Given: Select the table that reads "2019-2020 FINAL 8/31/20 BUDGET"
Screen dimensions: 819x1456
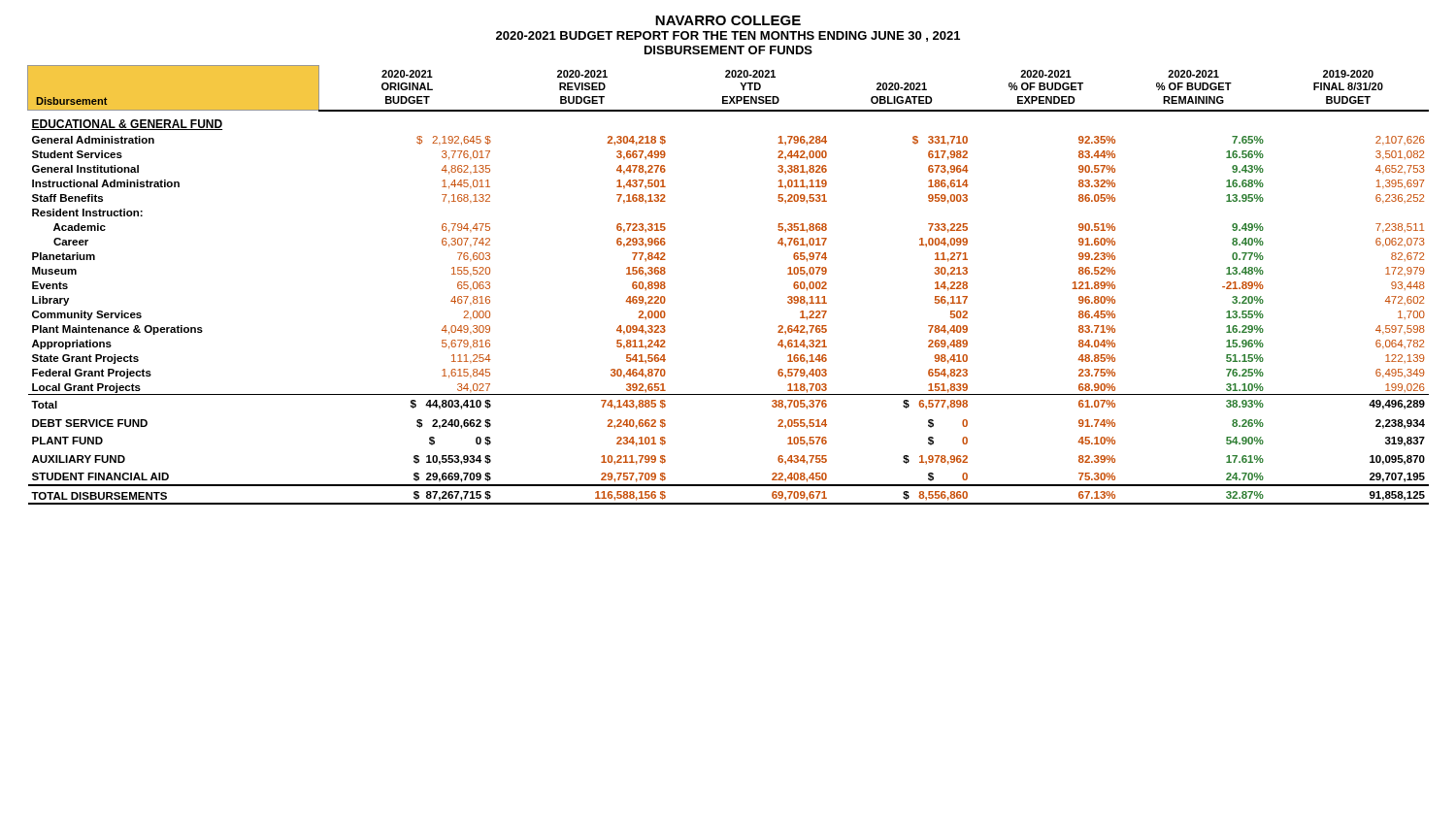Looking at the screenshot, I should [728, 285].
